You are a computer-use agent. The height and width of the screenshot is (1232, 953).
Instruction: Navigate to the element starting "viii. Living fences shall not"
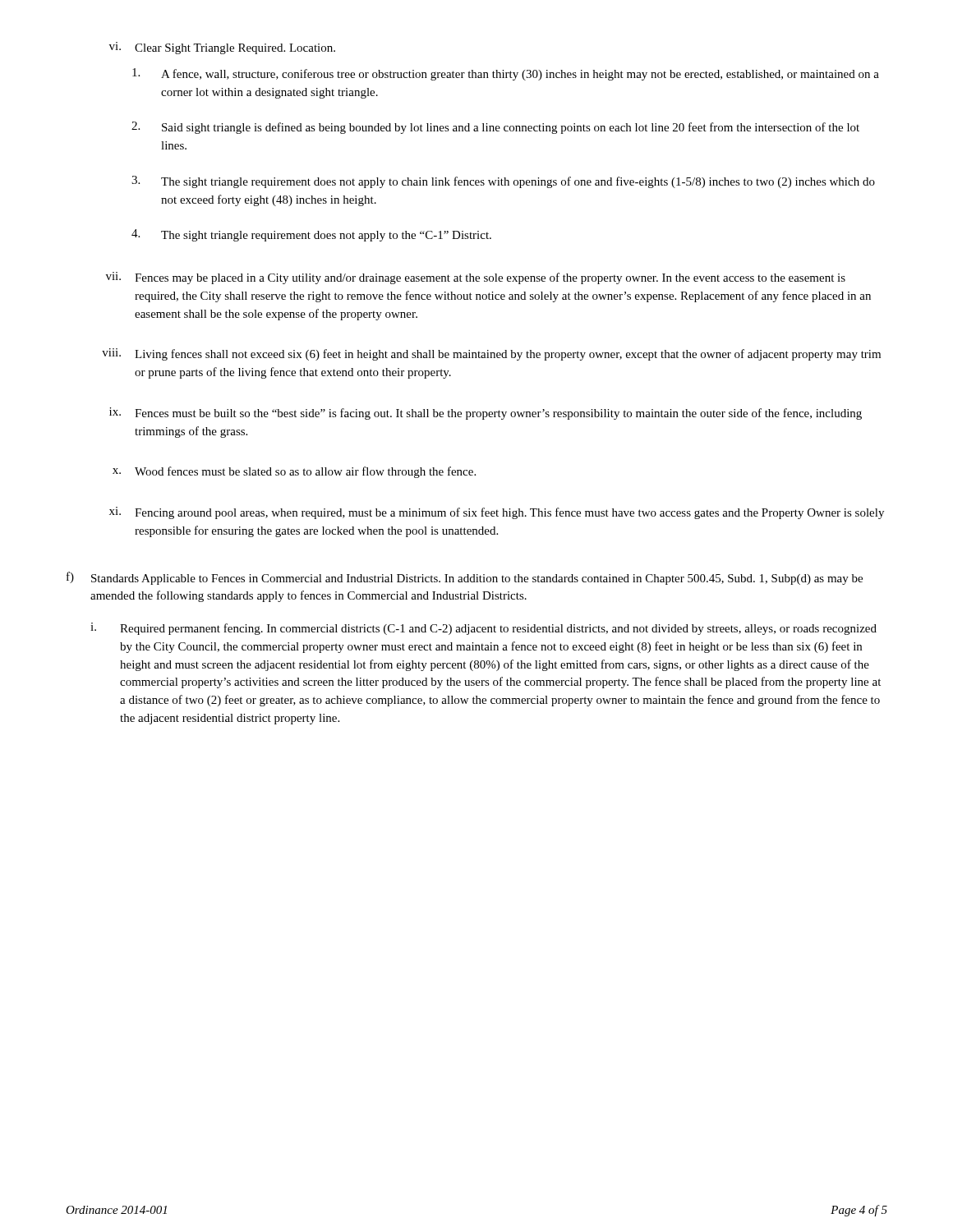(x=476, y=364)
